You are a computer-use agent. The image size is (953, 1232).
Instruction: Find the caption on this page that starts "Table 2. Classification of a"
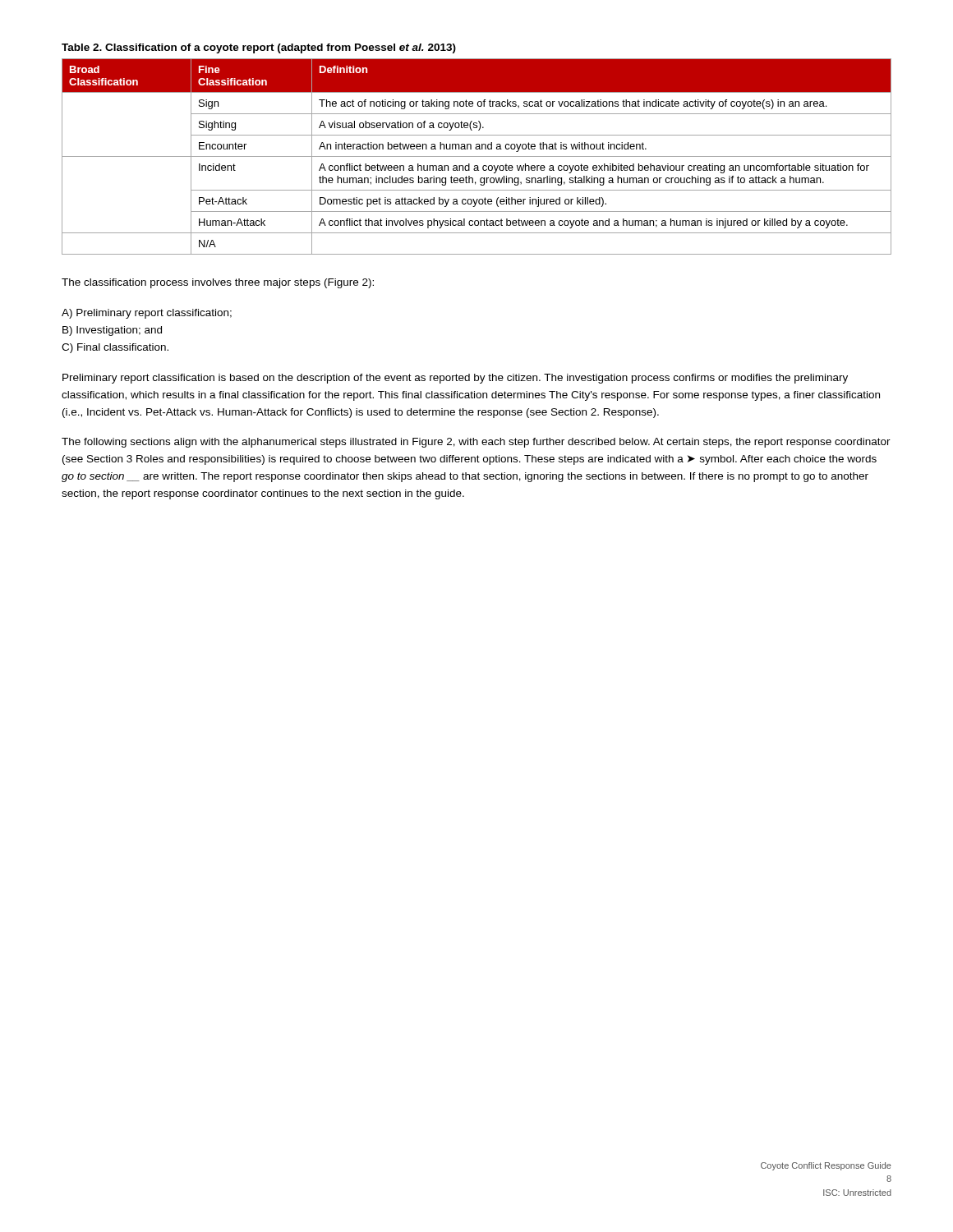[x=259, y=47]
